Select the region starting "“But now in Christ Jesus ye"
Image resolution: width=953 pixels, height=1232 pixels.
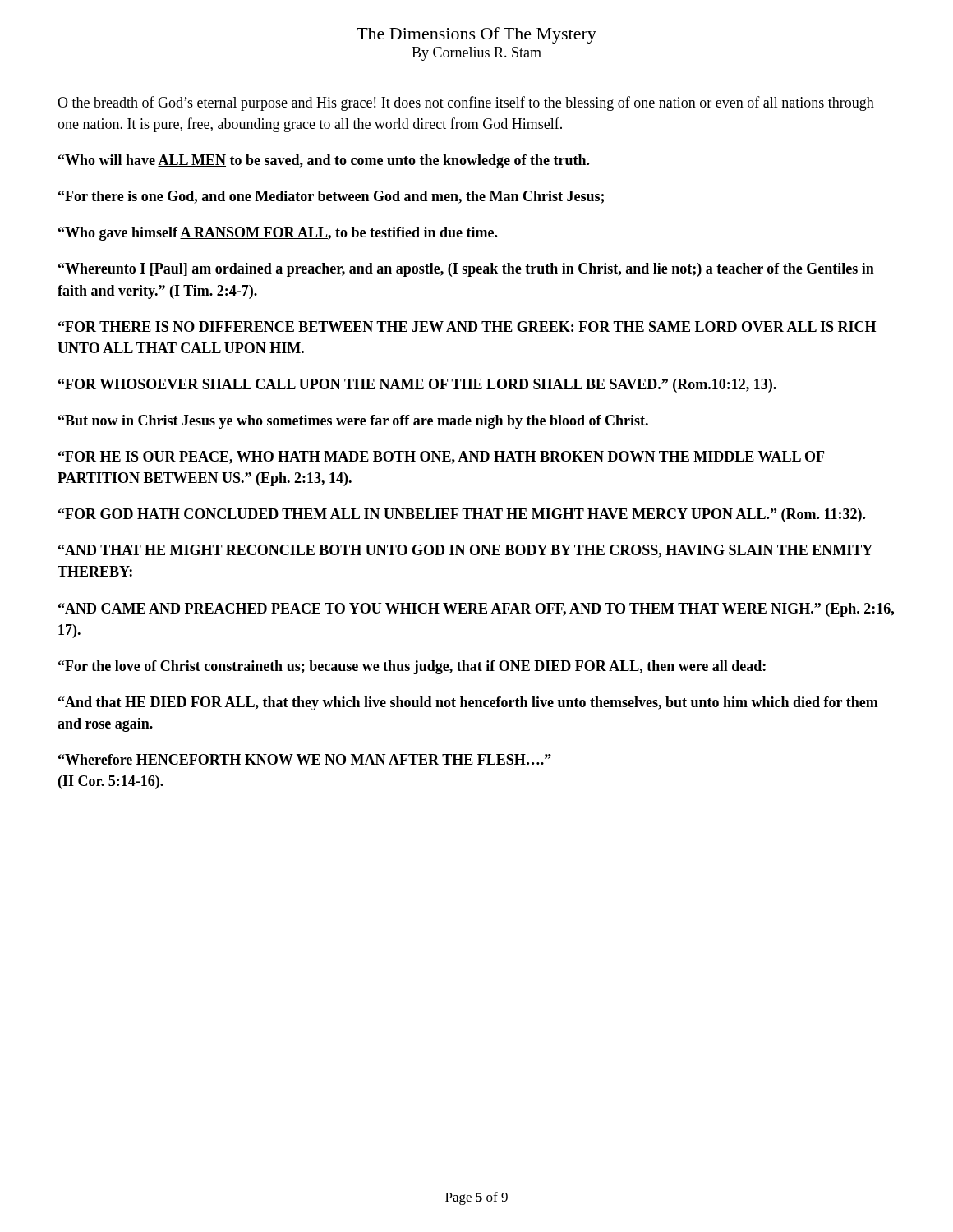pos(353,420)
